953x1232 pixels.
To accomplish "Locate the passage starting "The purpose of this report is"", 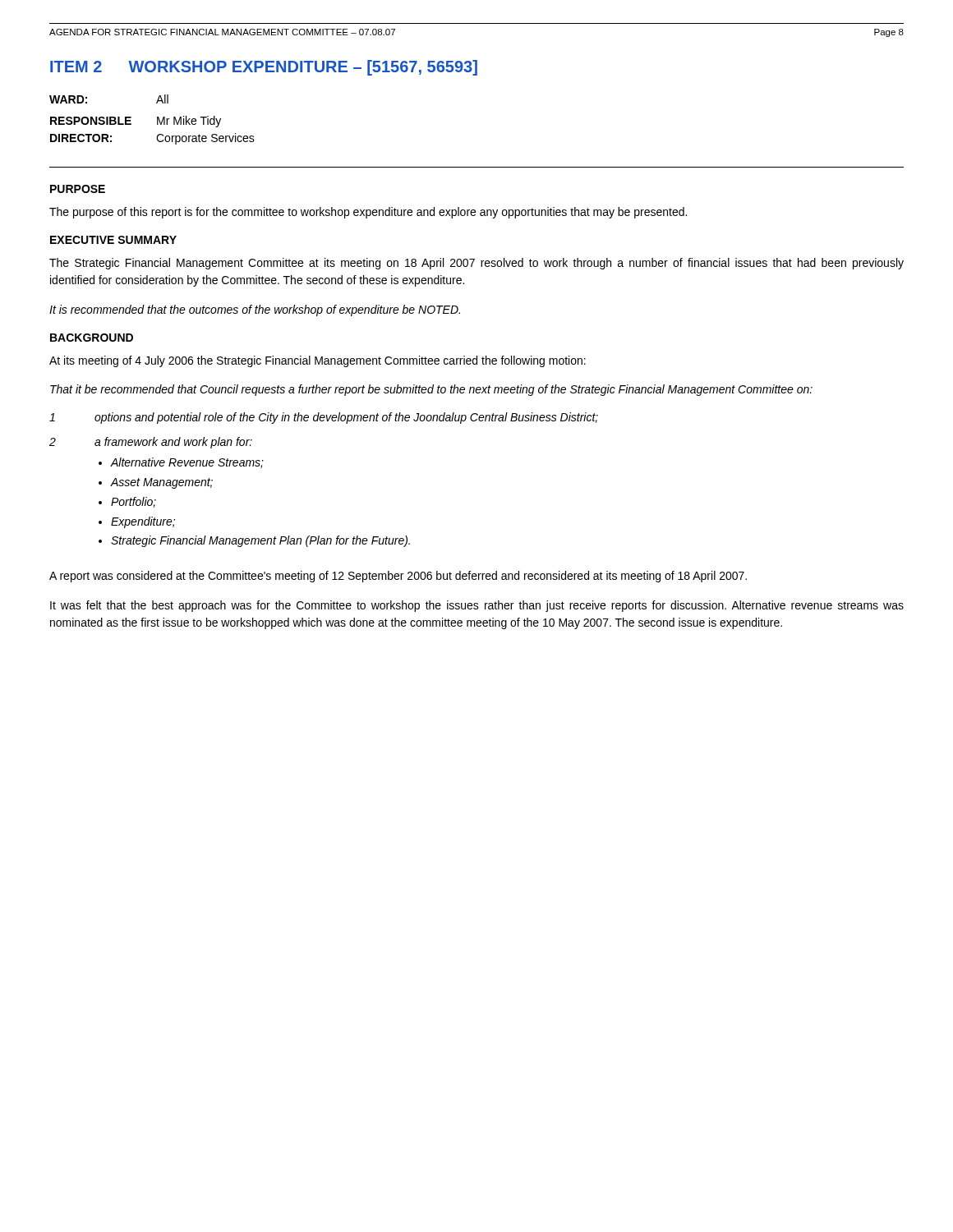I will tap(369, 212).
